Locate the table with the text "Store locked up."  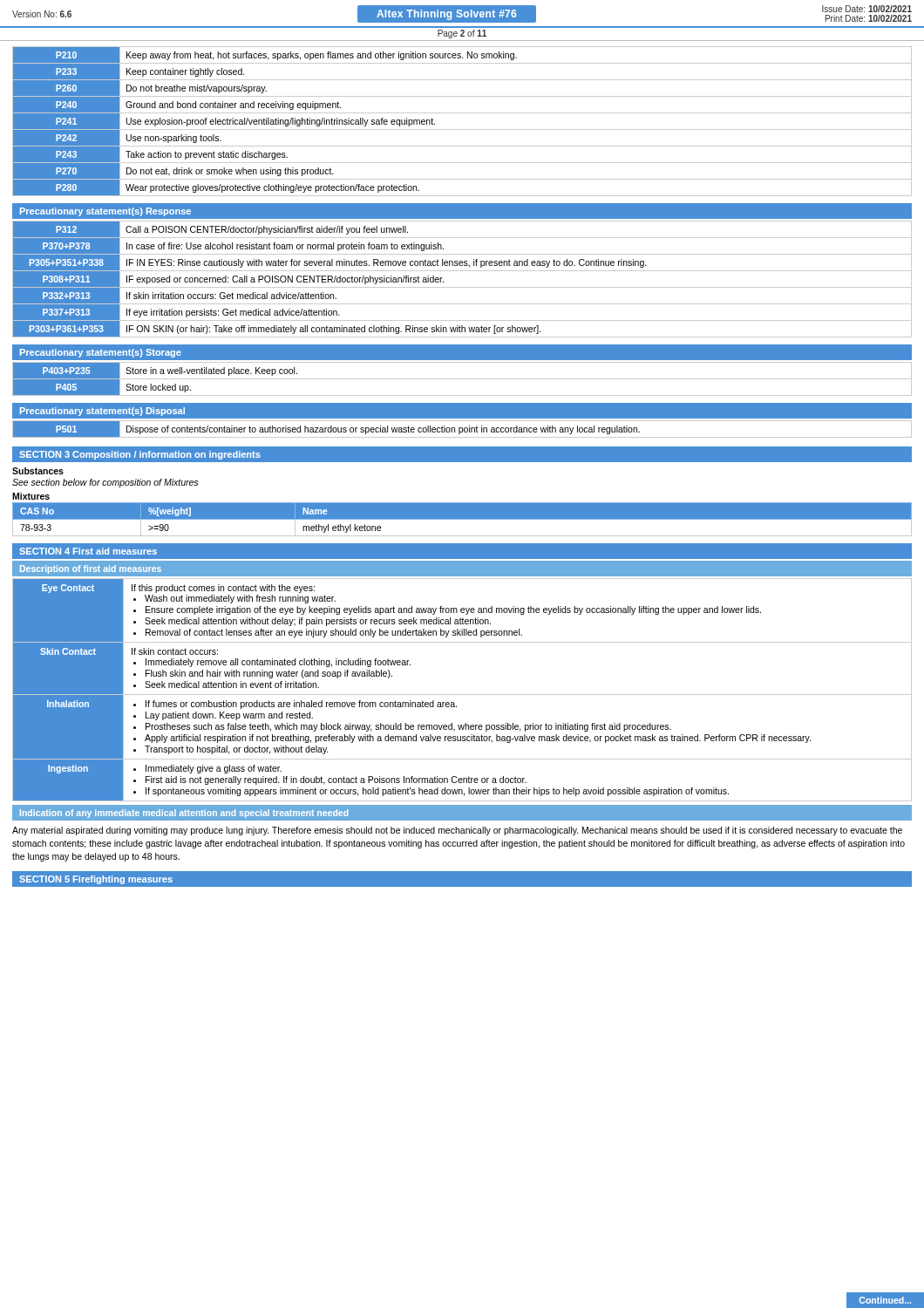[x=462, y=379]
